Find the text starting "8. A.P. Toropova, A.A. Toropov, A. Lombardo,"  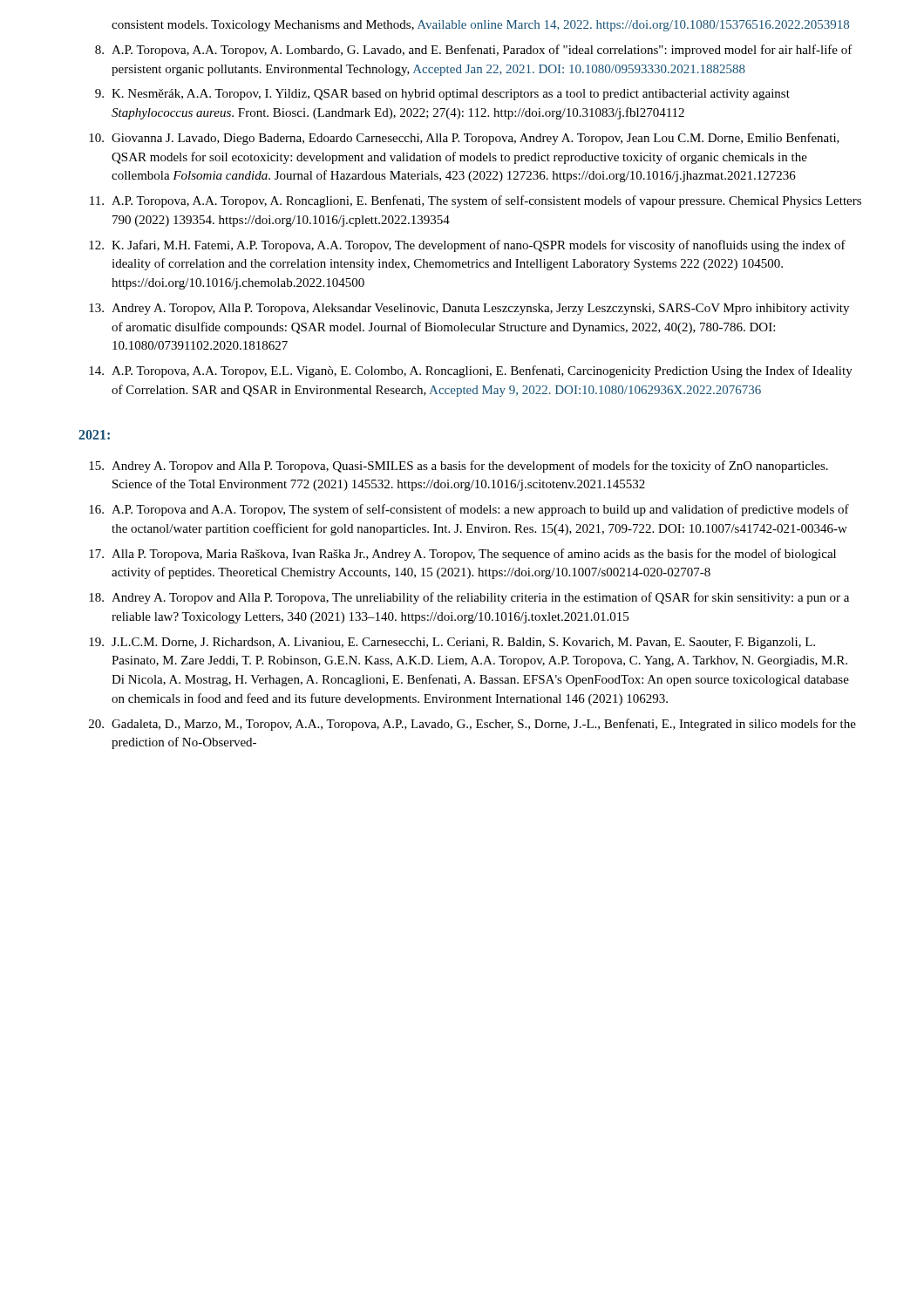(471, 60)
